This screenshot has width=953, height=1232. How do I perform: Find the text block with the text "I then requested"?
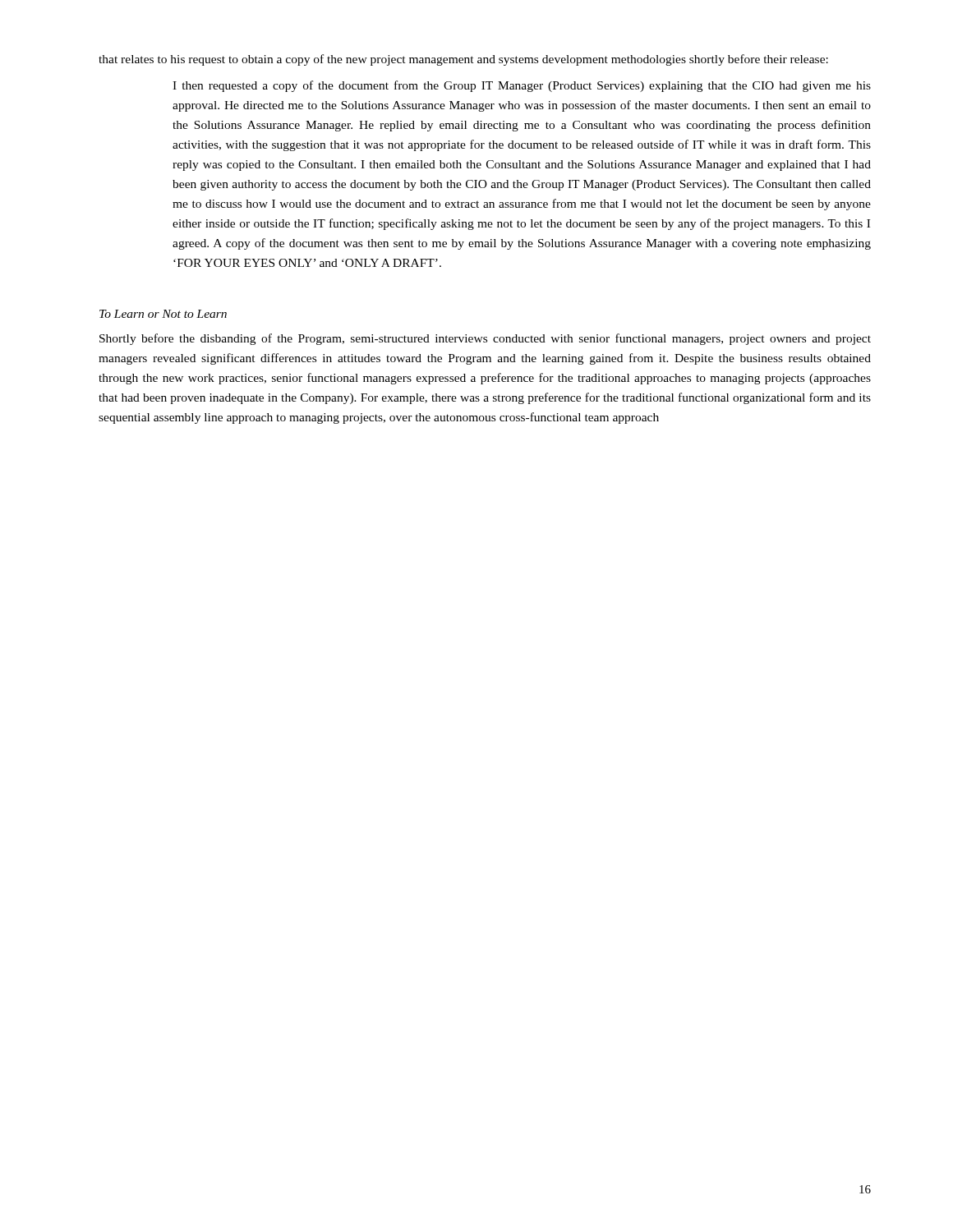[x=522, y=174]
